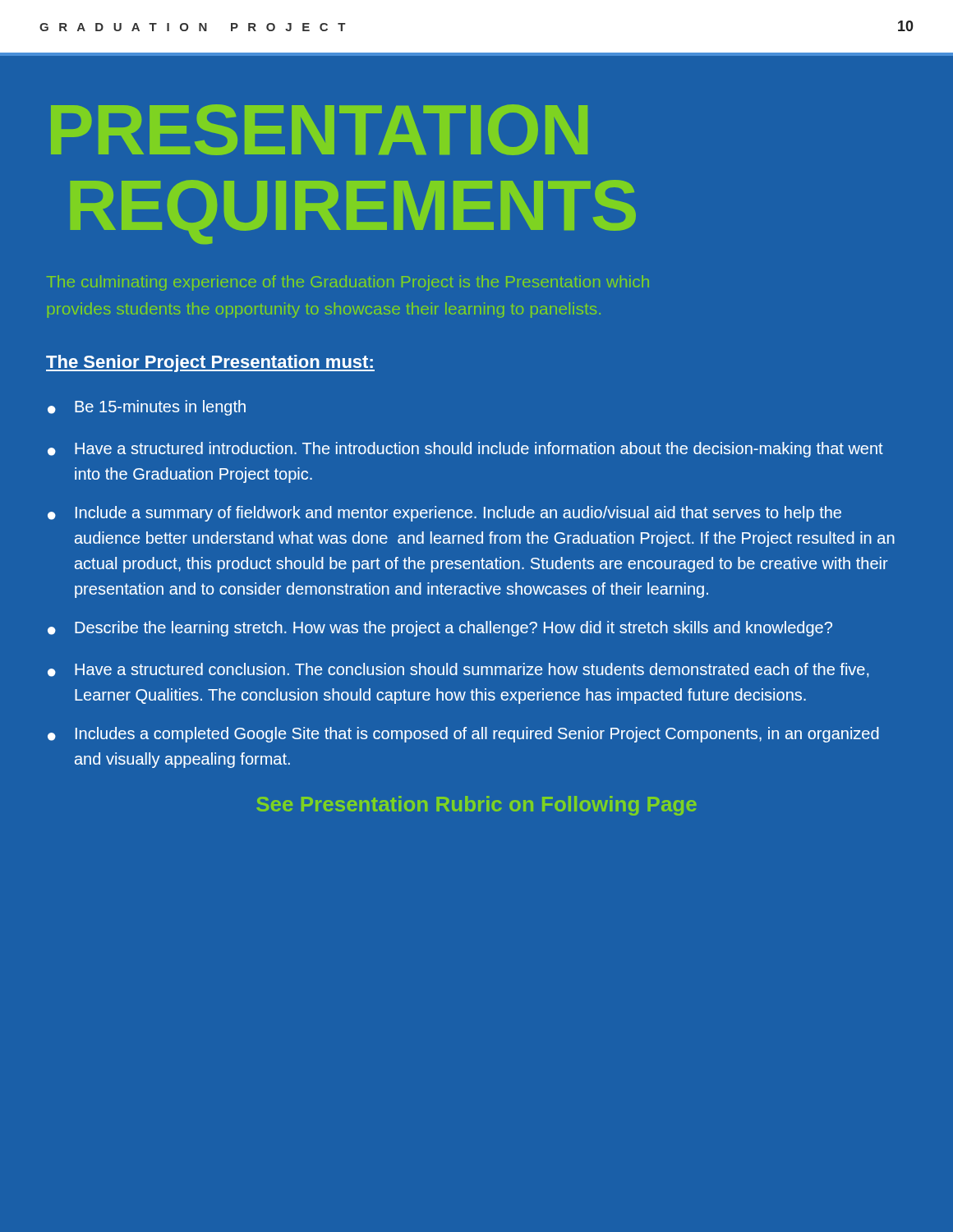The image size is (953, 1232).
Task: Point to the block starting "● Include a summary"
Action: (x=476, y=551)
